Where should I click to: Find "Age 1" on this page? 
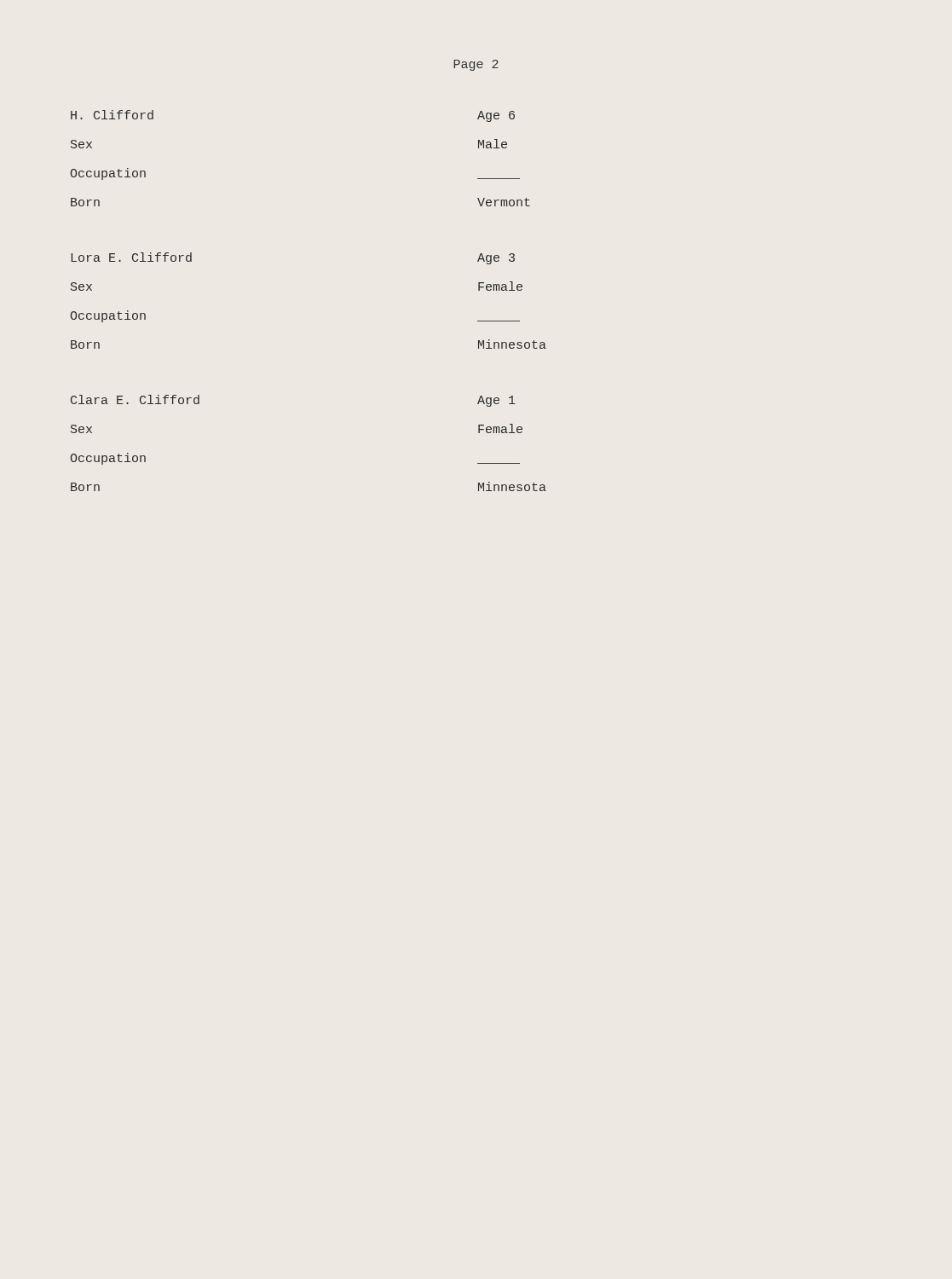point(496,401)
